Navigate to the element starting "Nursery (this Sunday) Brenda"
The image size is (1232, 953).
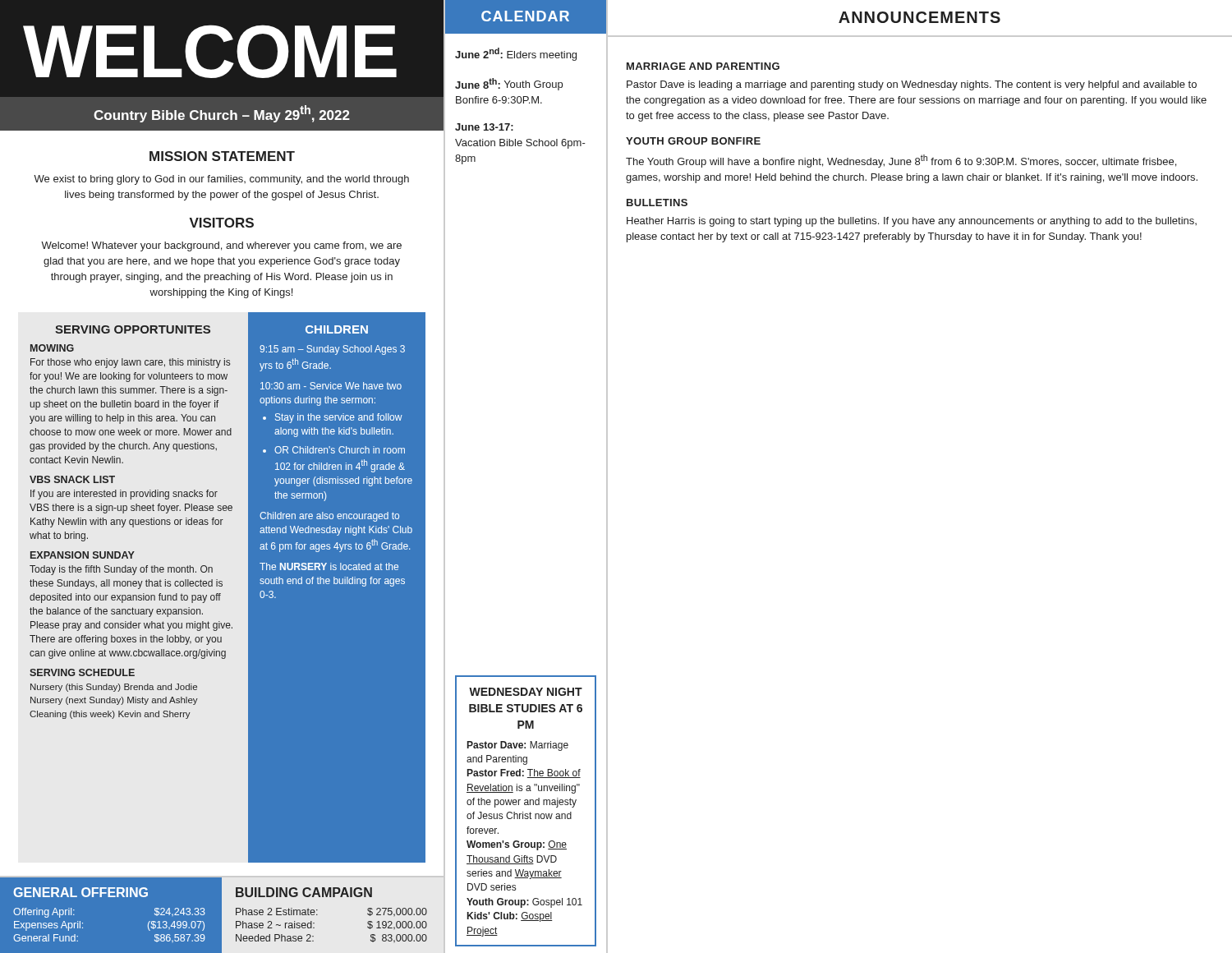[x=114, y=700]
